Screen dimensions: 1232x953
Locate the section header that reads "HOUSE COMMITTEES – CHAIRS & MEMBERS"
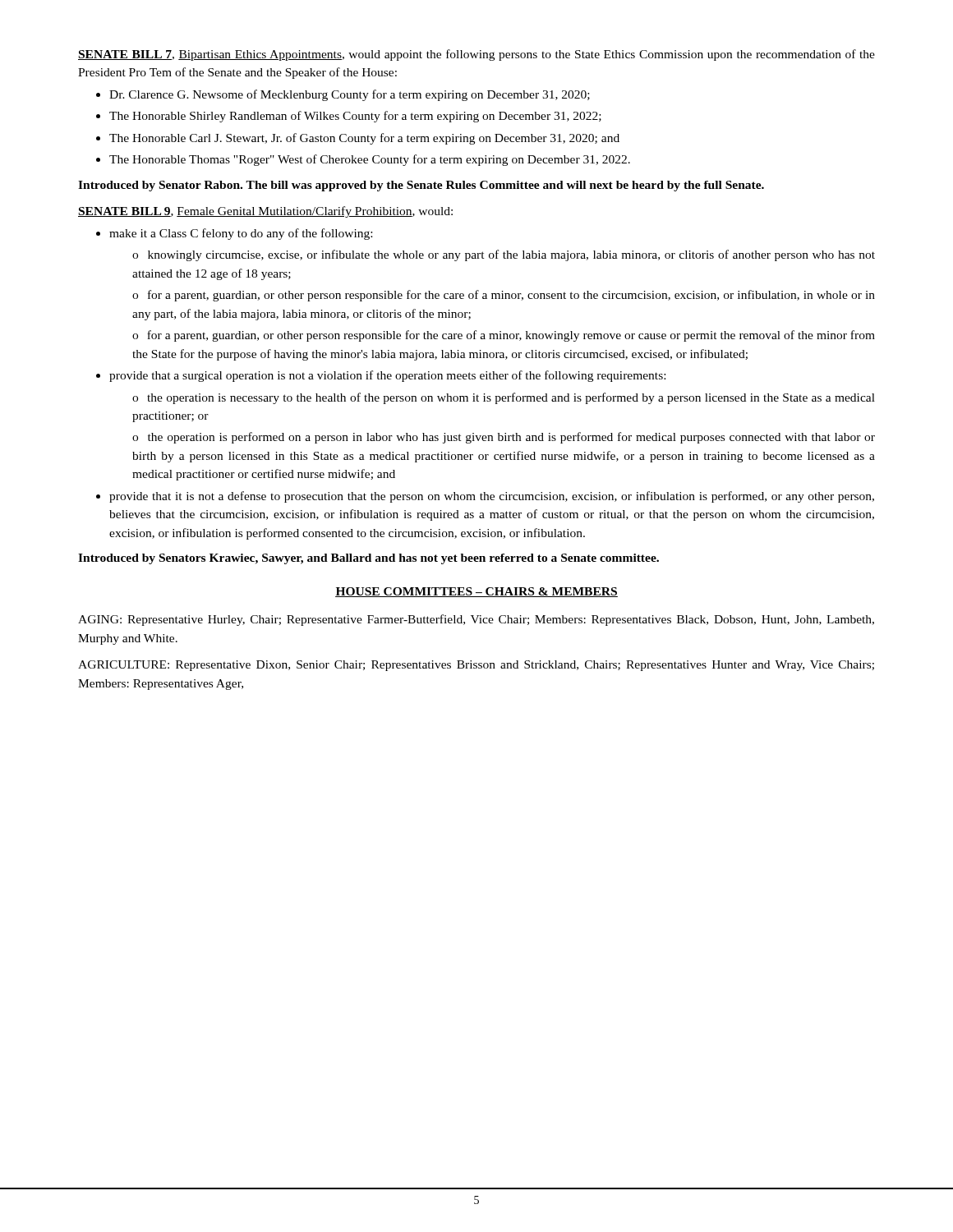(x=476, y=591)
